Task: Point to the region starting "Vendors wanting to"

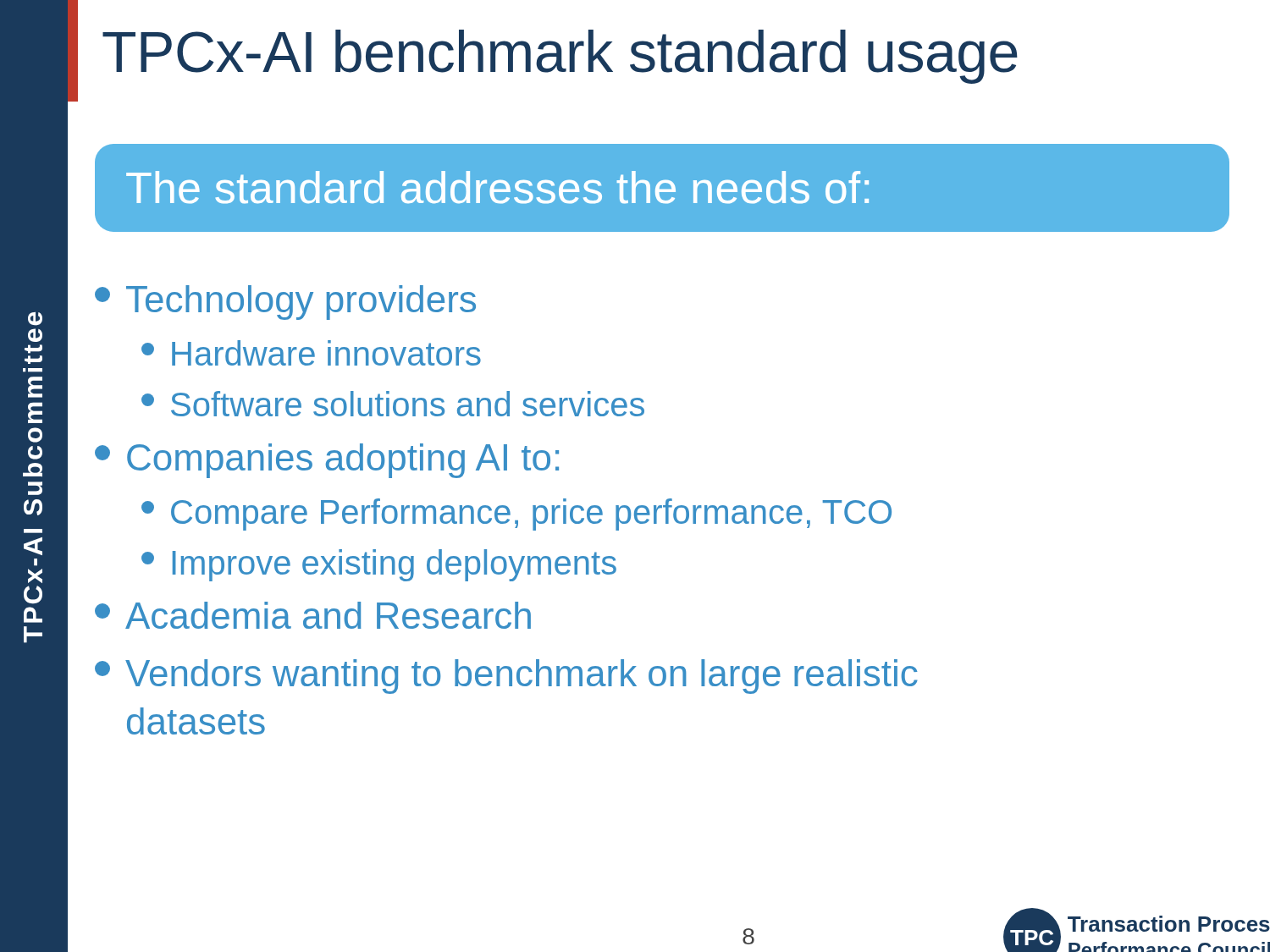Action: (507, 697)
